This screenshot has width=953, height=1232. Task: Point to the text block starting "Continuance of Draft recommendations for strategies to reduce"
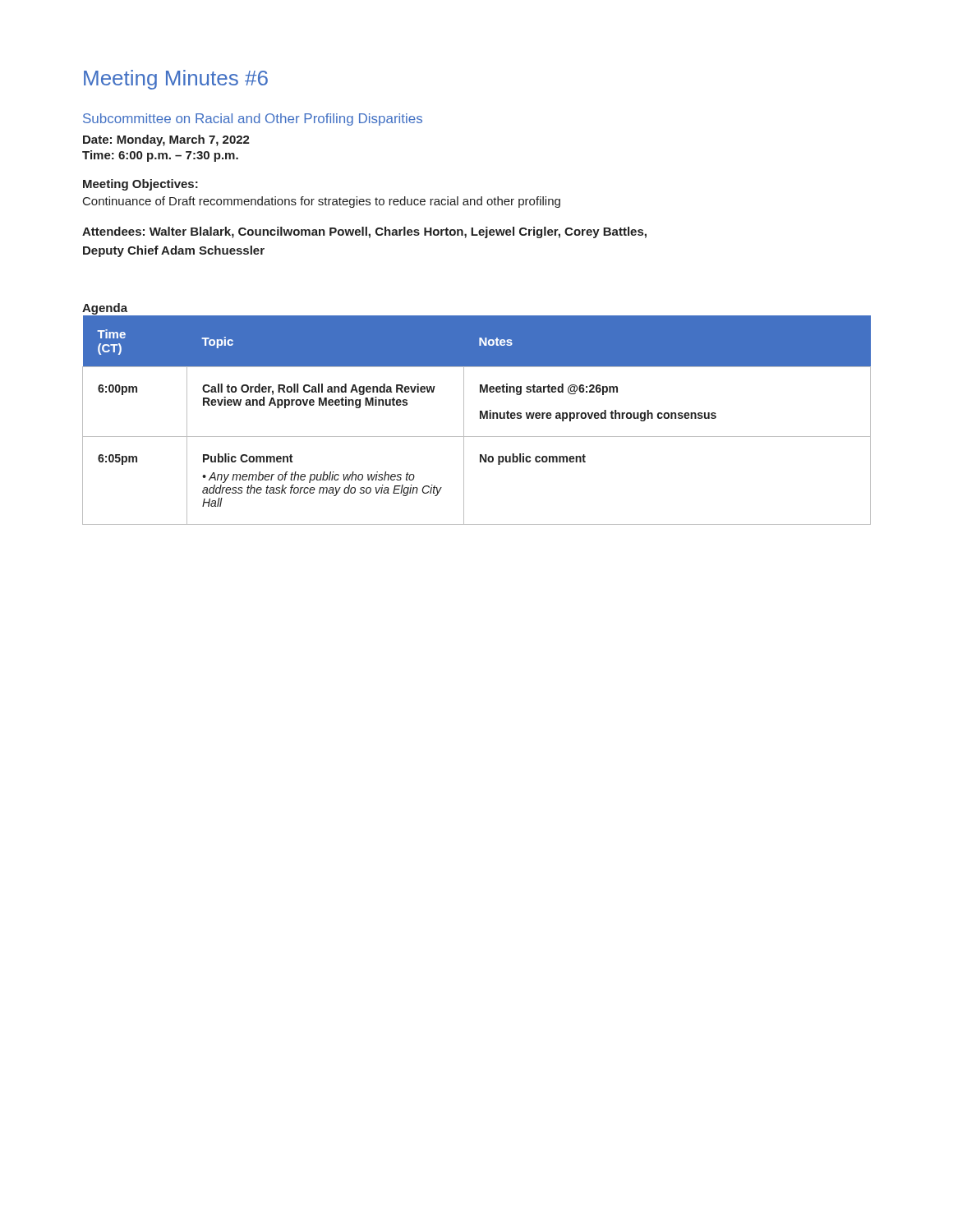pos(476,201)
